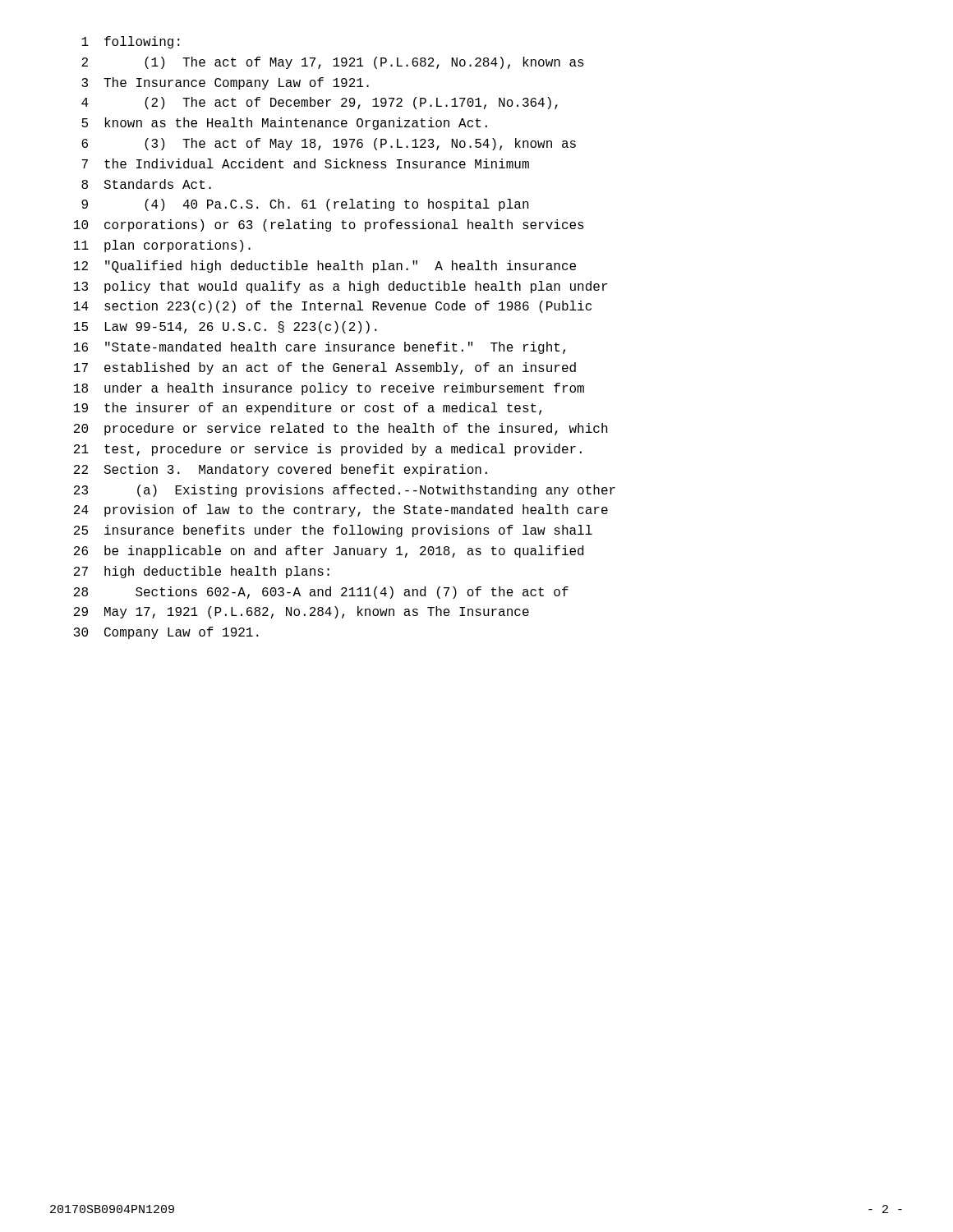Locate the region starting "3 The Insurance"
The width and height of the screenshot is (953, 1232).
pos(225,83)
